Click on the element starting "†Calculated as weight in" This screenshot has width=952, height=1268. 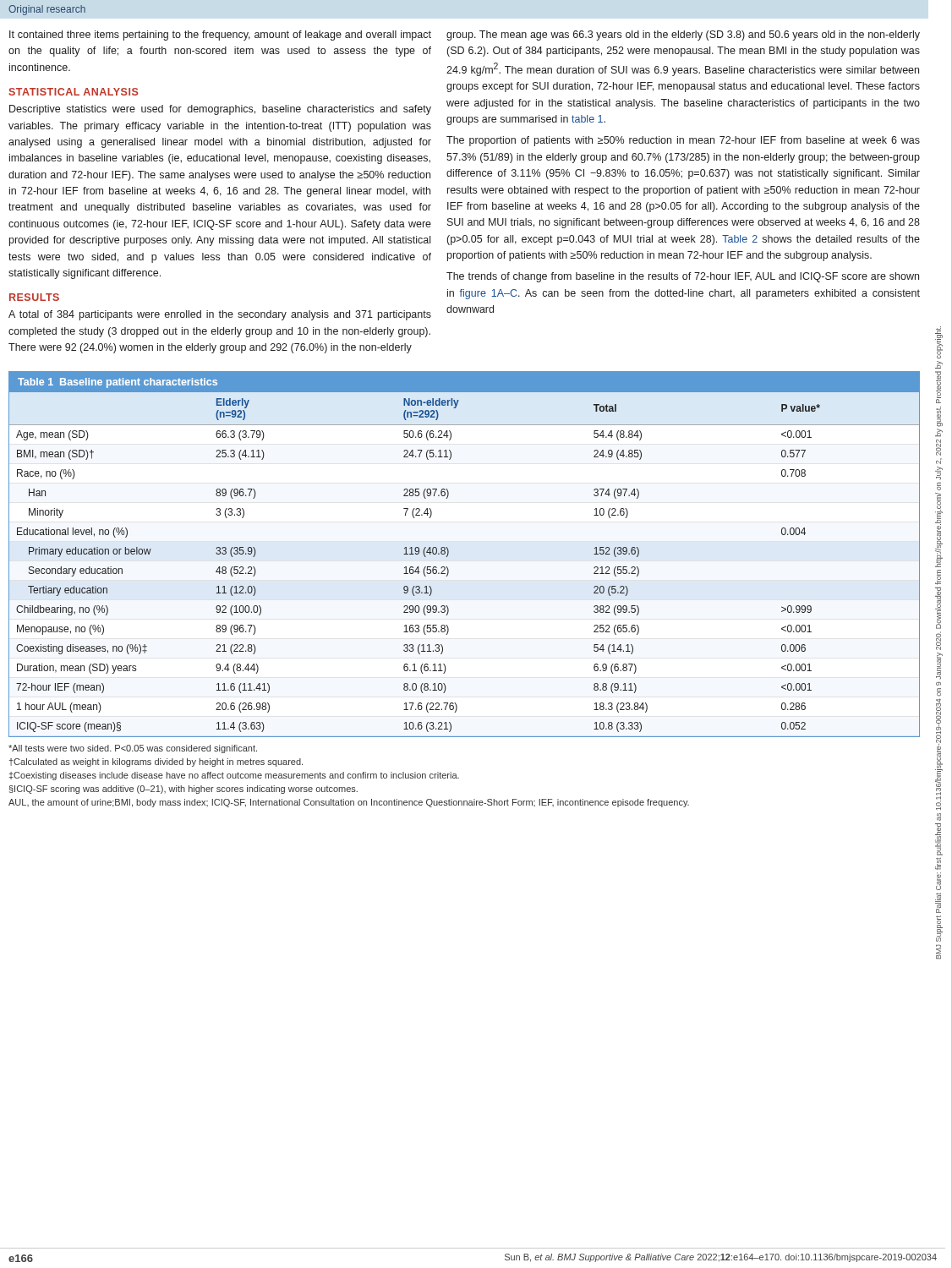[x=156, y=762]
